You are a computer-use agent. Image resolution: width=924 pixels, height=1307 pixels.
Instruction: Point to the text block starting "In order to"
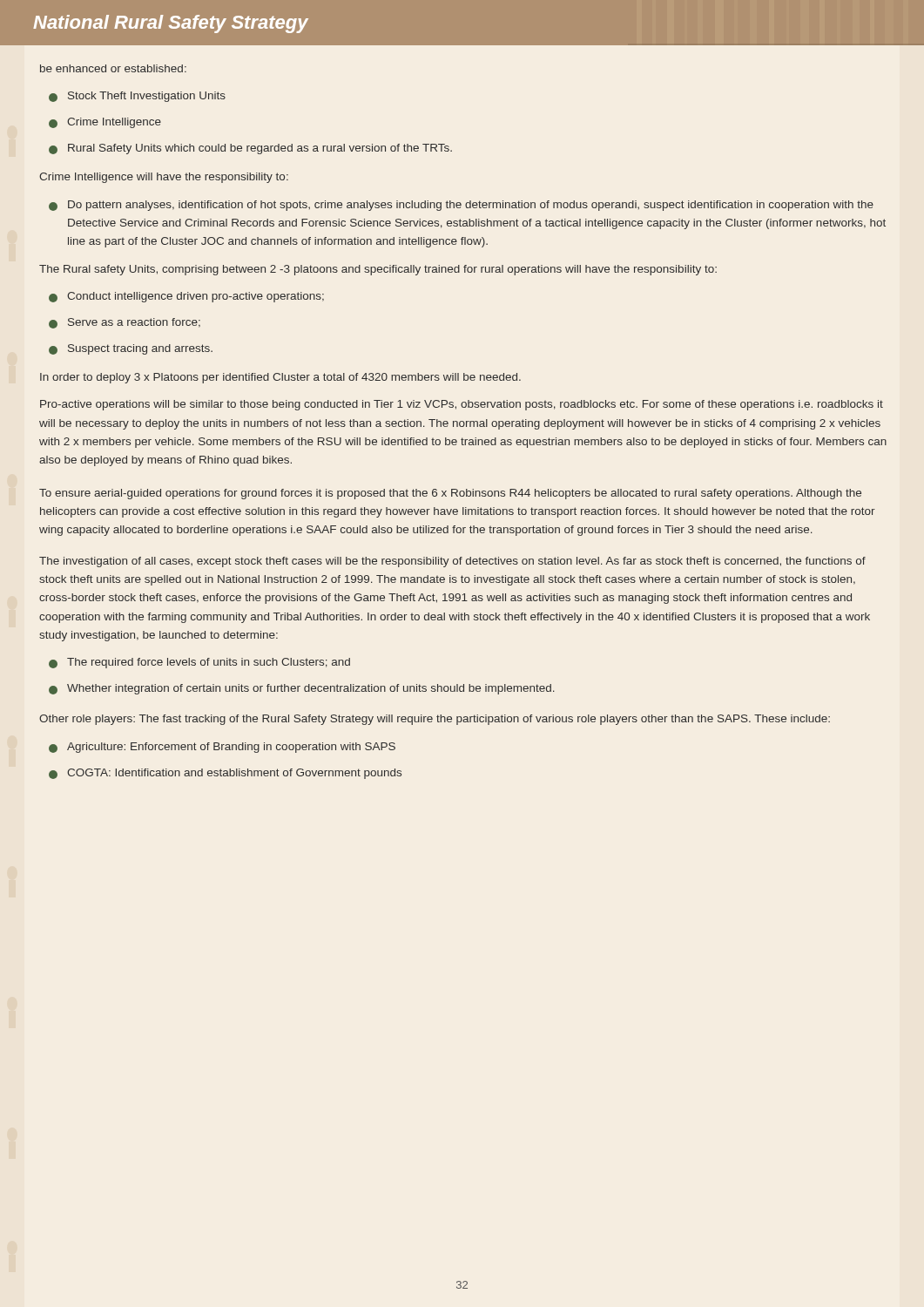pyautogui.click(x=280, y=377)
